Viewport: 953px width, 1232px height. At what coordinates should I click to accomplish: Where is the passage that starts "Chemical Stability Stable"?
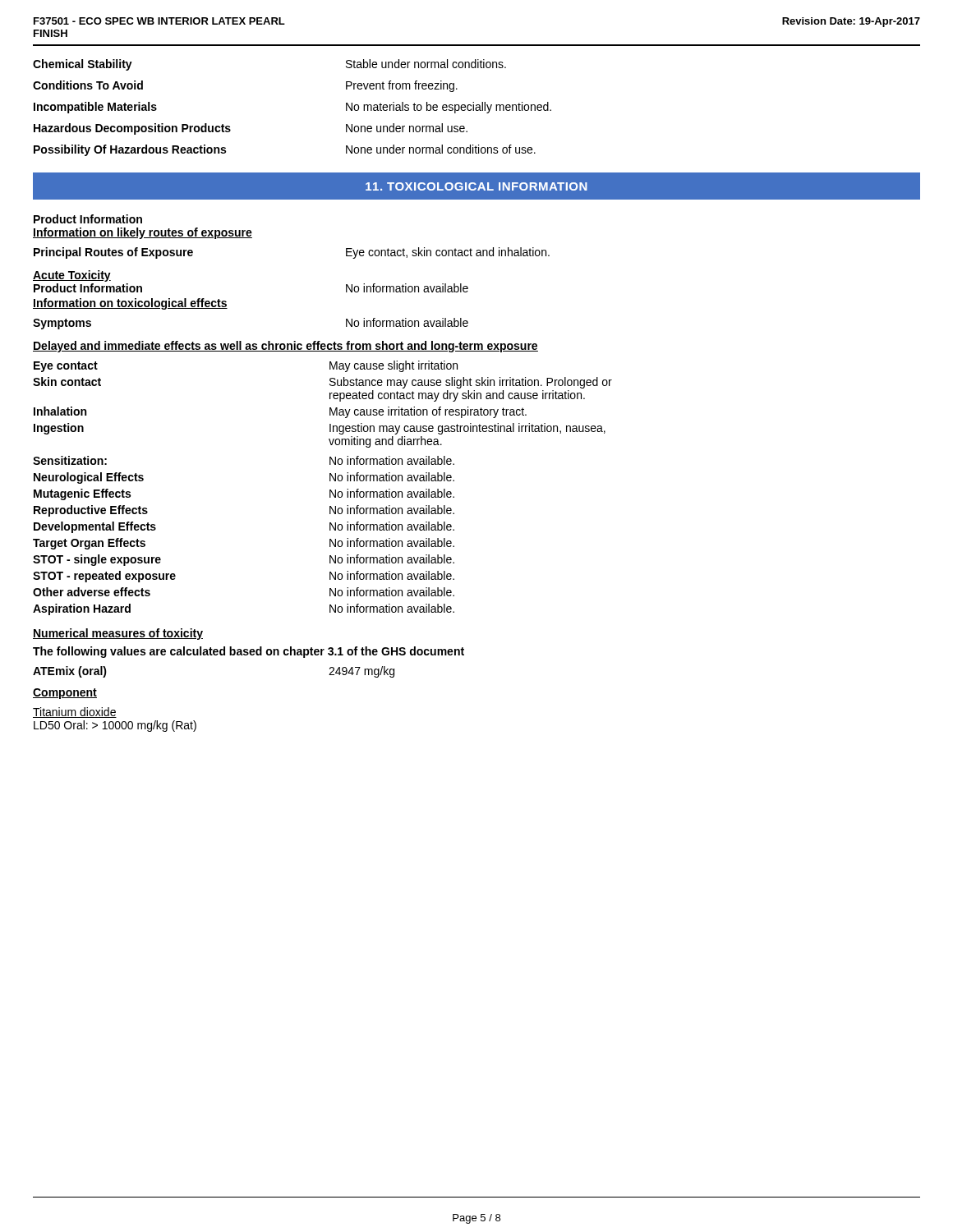pos(476,64)
